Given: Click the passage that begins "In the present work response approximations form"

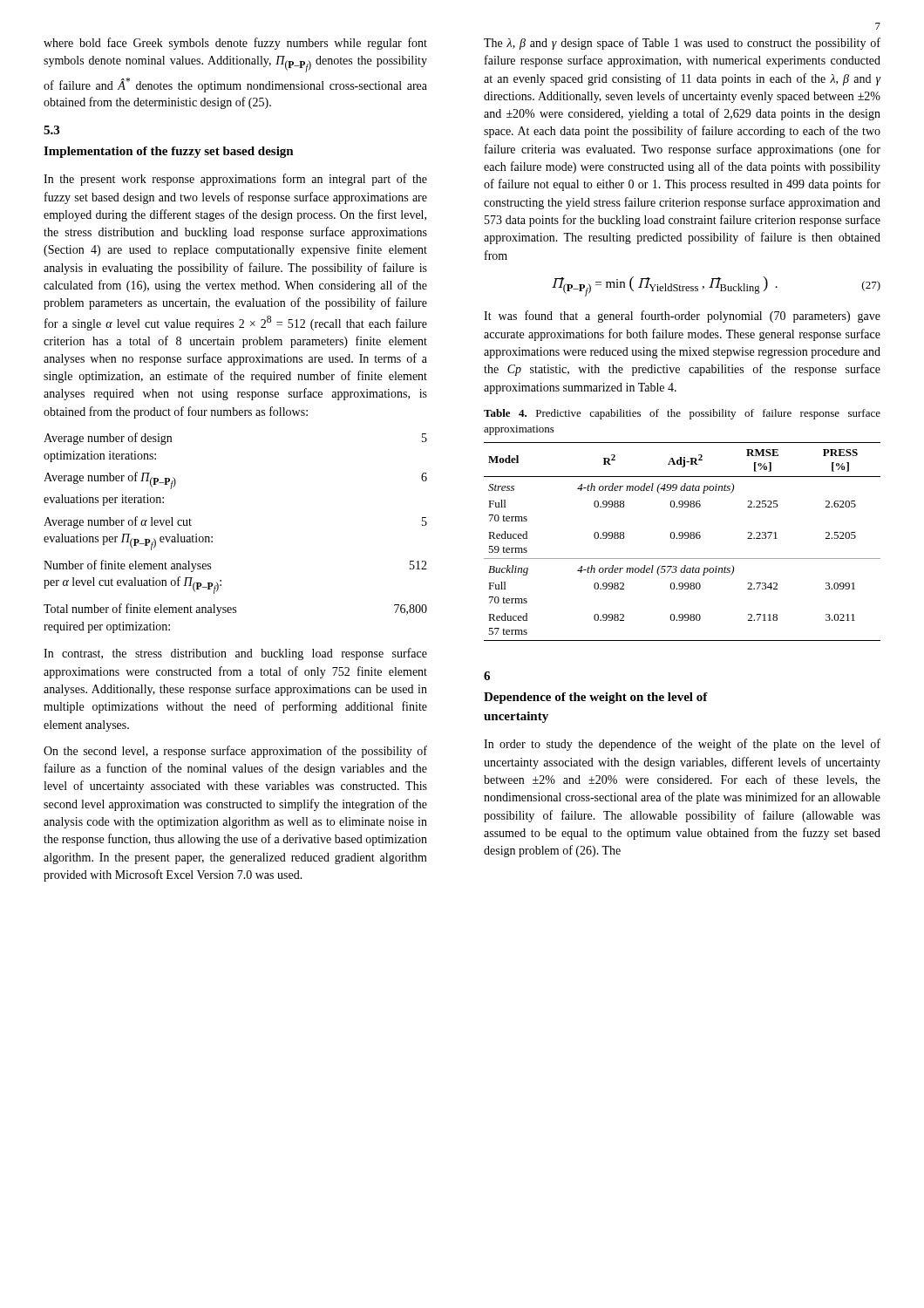Looking at the screenshot, I should [x=235, y=296].
